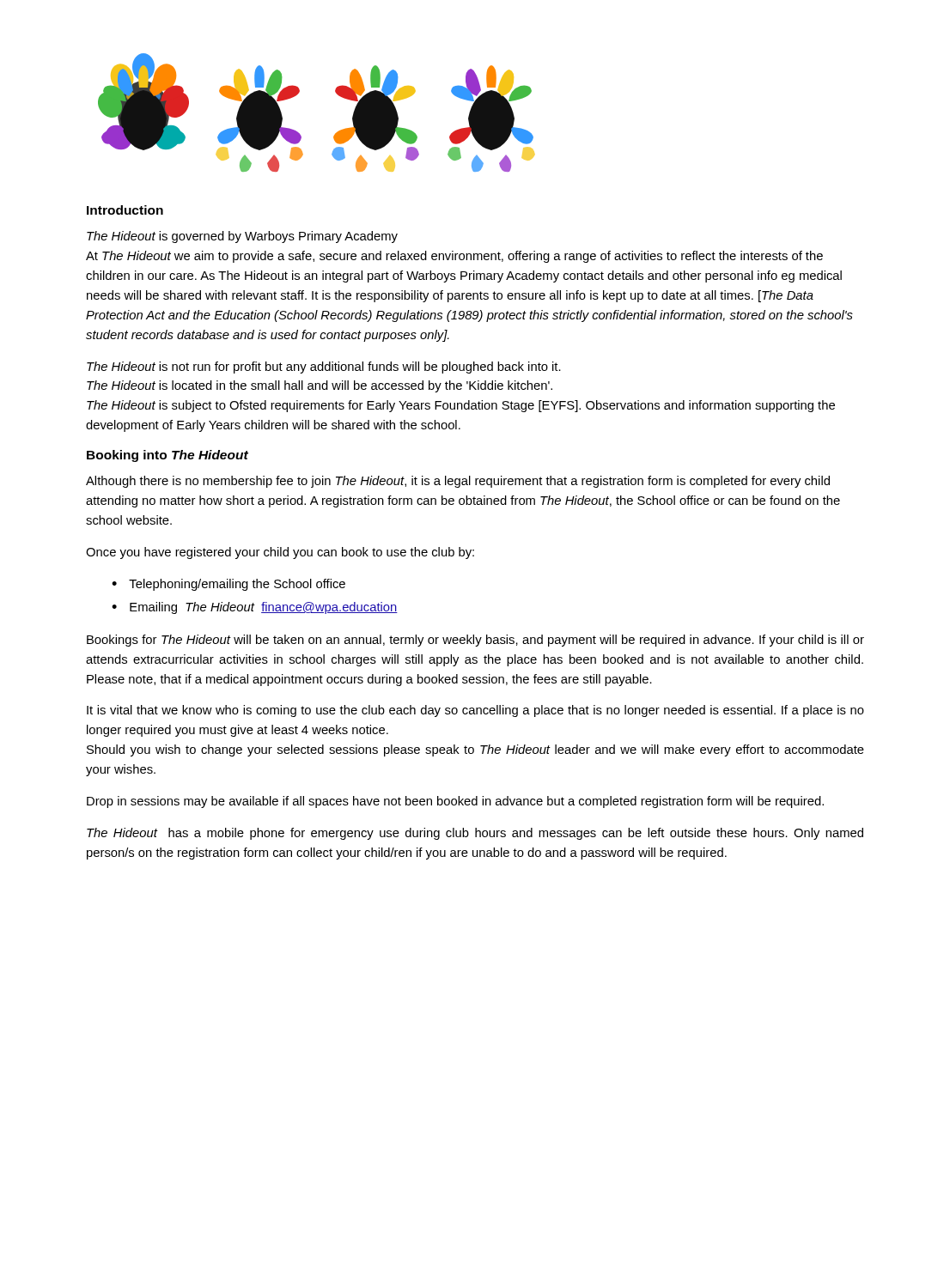The height and width of the screenshot is (1288, 950).
Task: Click on the element starting "Booking into The"
Action: 167,455
